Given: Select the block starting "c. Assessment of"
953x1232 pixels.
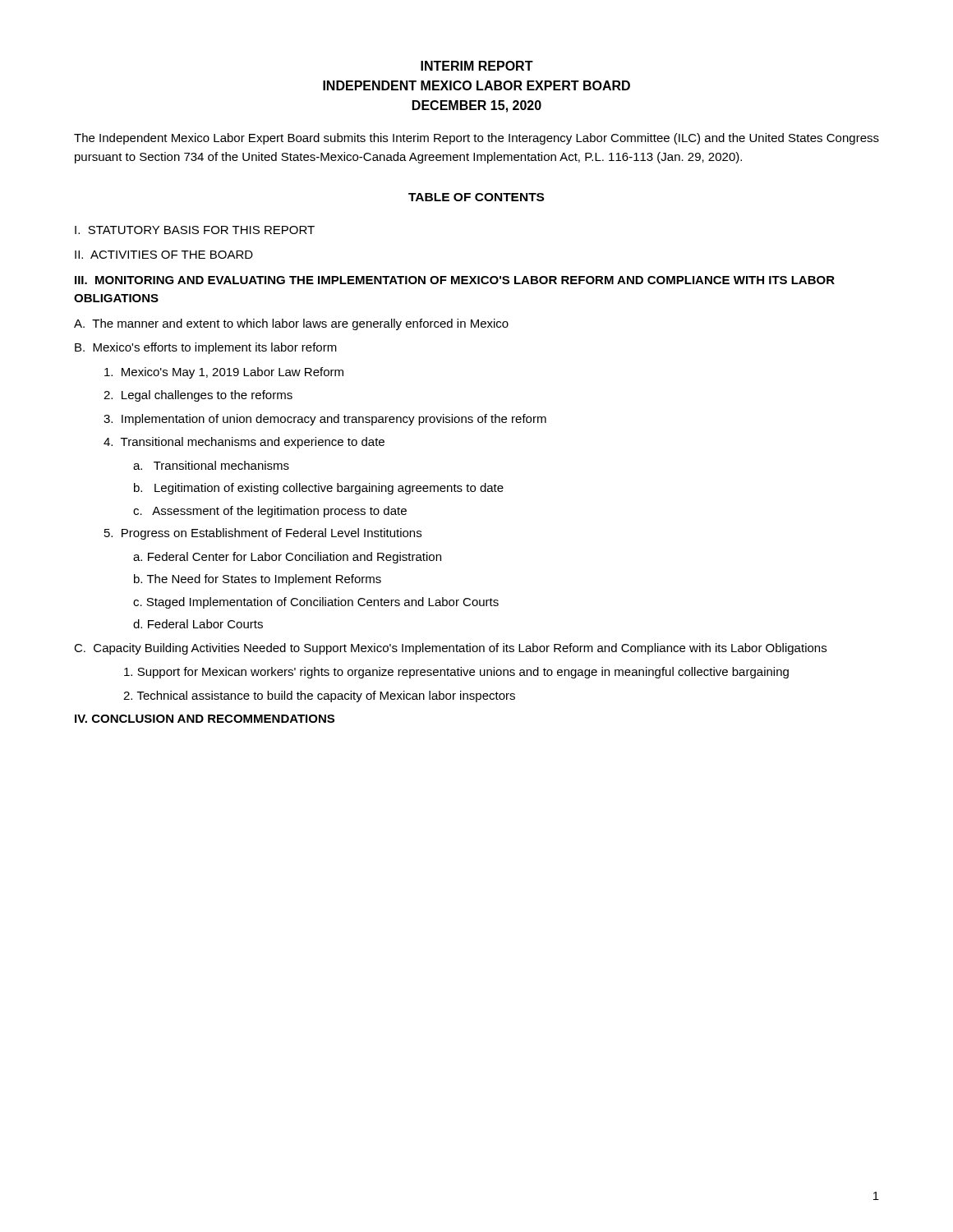Looking at the screenshot, I should point(270,510).
